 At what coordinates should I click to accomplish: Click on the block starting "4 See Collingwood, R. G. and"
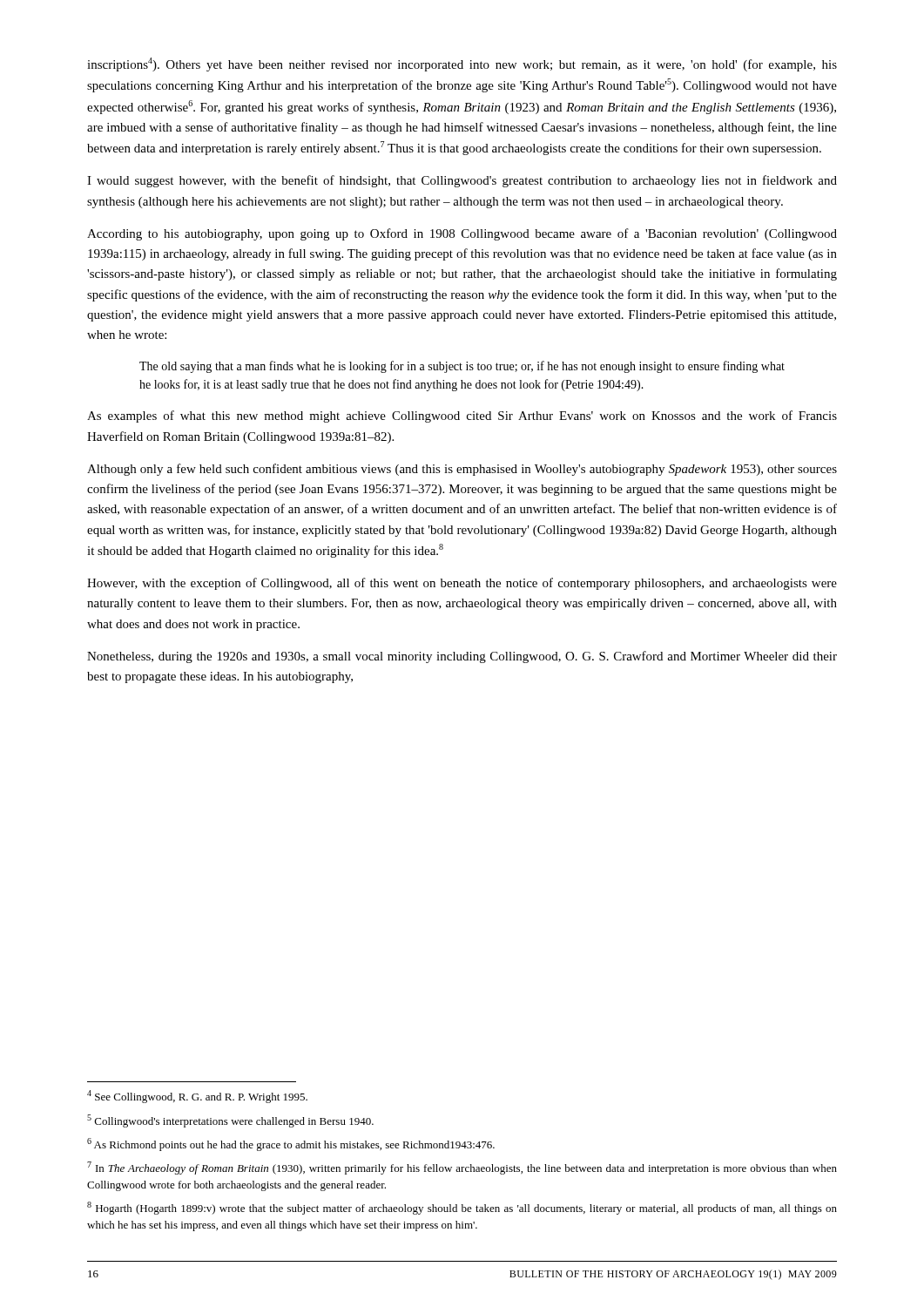tap(198, 1096)
